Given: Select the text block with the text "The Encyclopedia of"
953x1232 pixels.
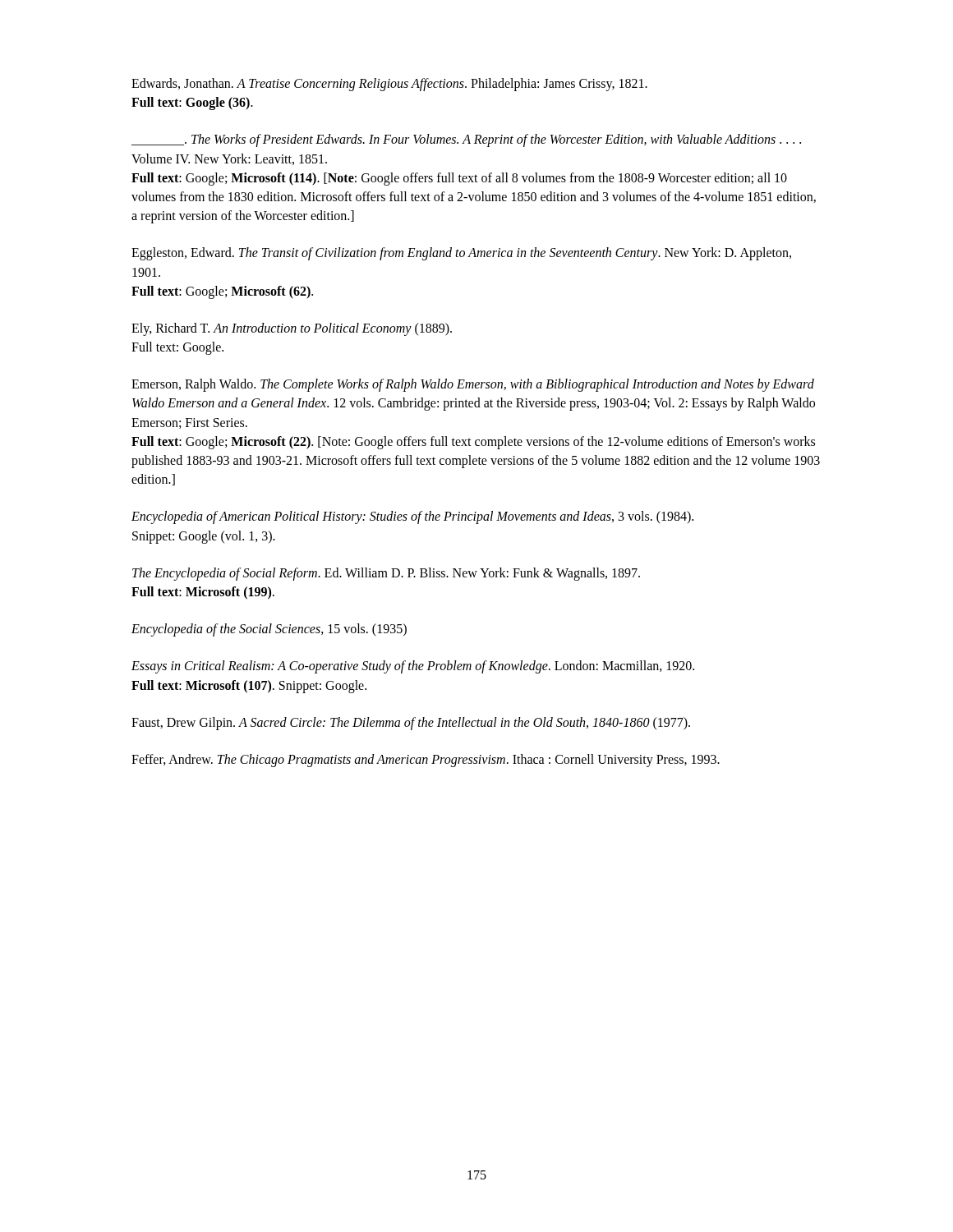Looking at the screenshot, I should coord(476,582).
